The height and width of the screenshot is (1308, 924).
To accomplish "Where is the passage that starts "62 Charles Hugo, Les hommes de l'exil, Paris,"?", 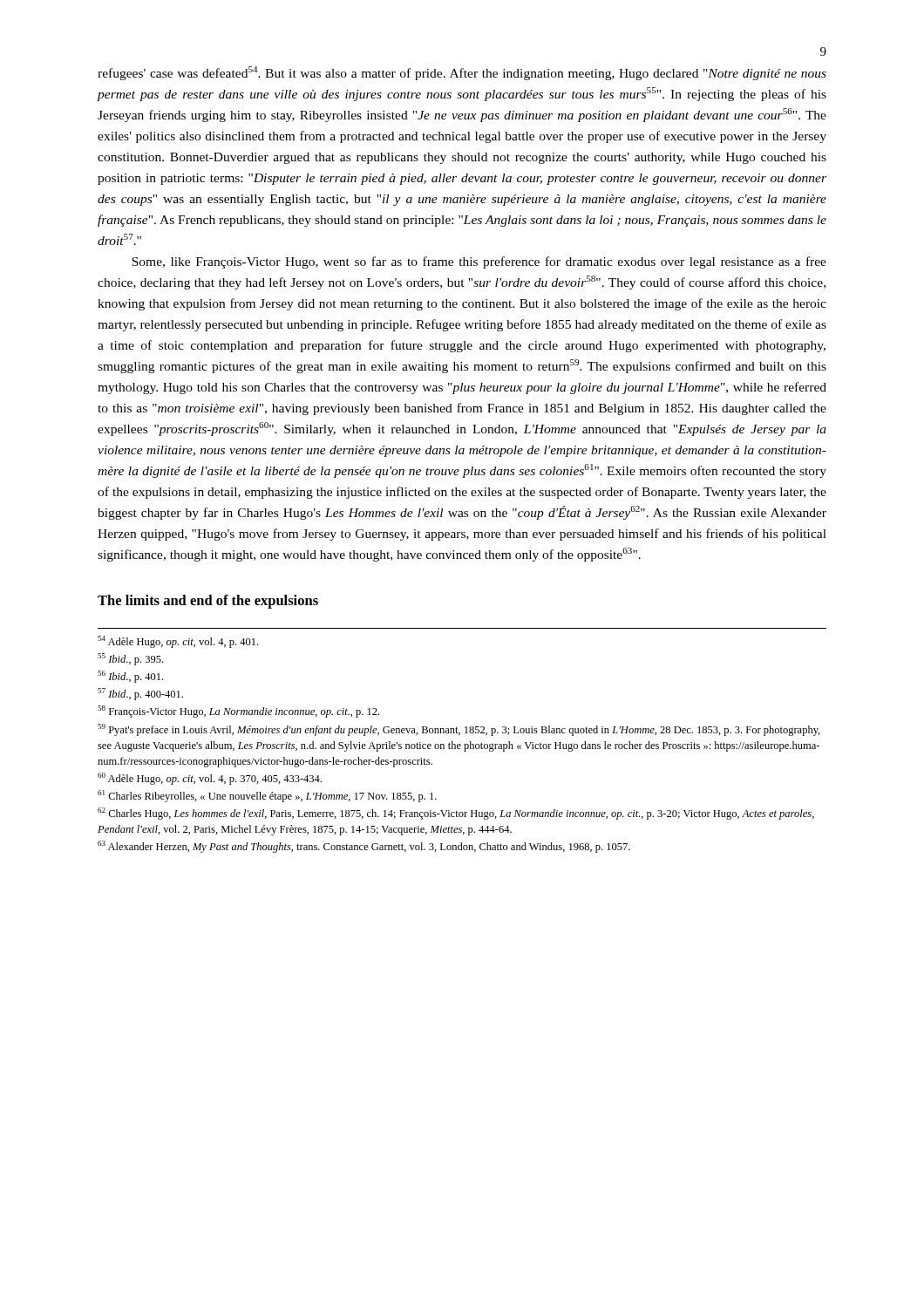I will pos(456,821).
